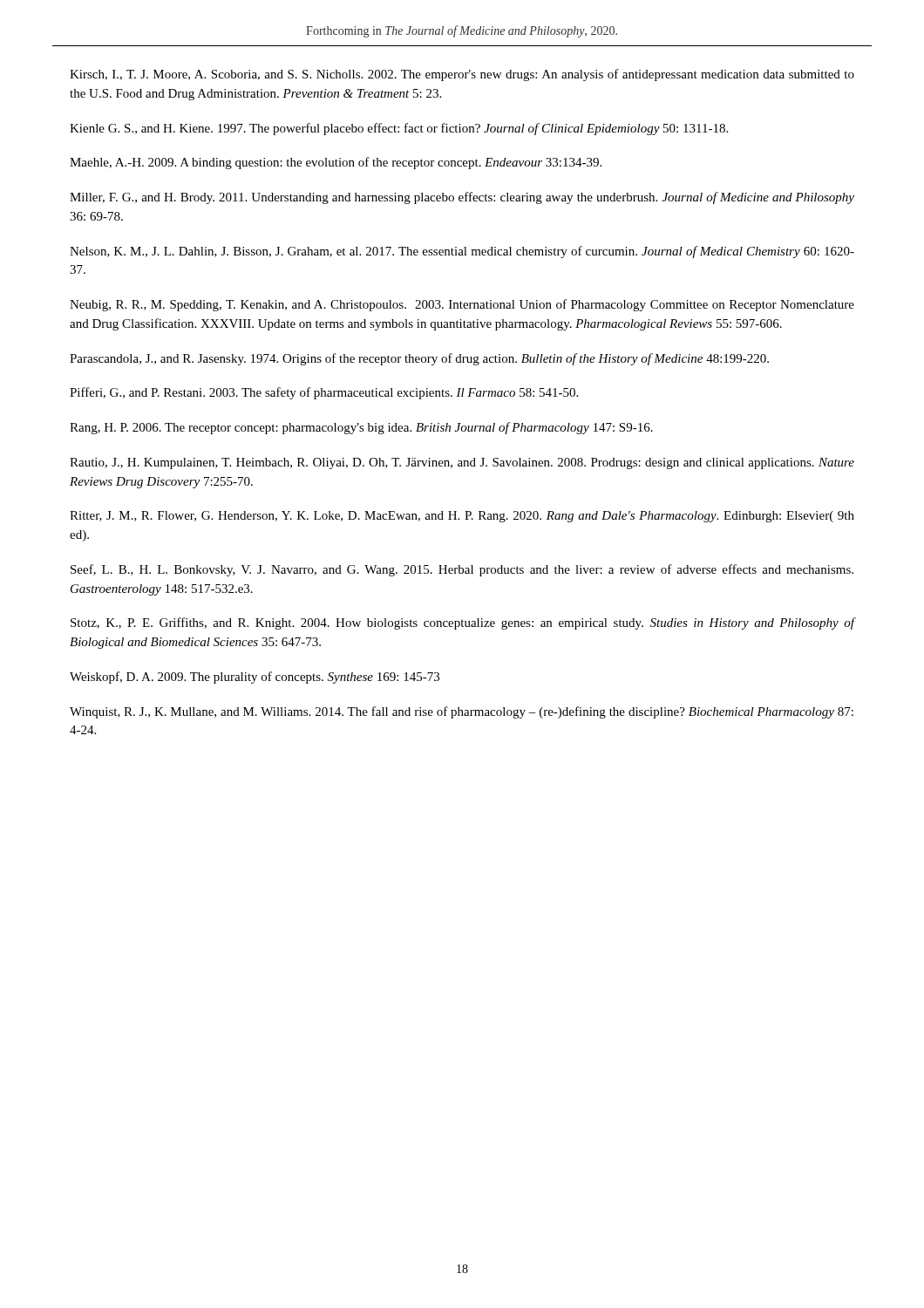Point to the block beginning "Seef, L. B., H."

point(462,579)
